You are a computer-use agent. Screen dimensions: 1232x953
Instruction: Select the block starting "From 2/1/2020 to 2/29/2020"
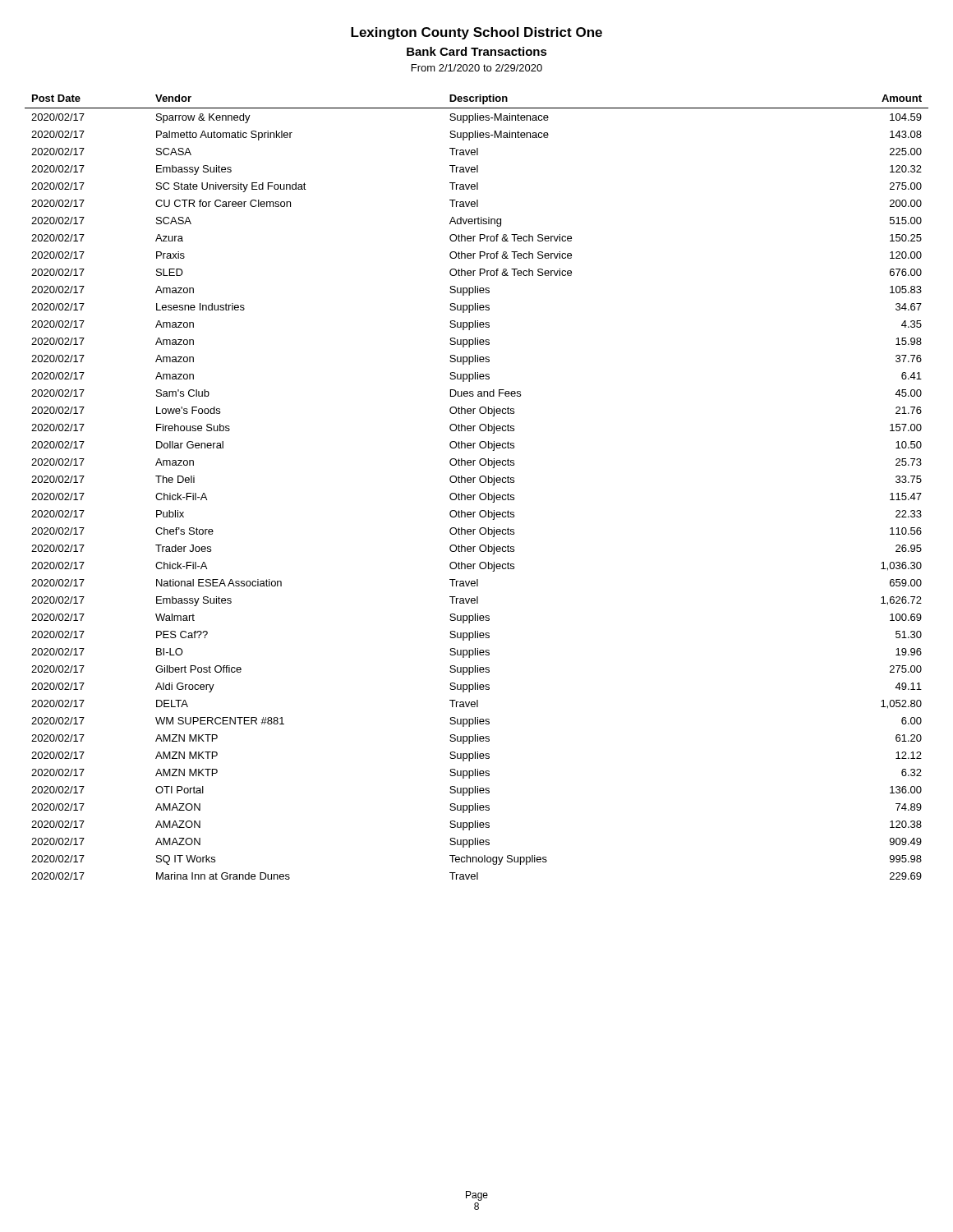tap(476, 68)
